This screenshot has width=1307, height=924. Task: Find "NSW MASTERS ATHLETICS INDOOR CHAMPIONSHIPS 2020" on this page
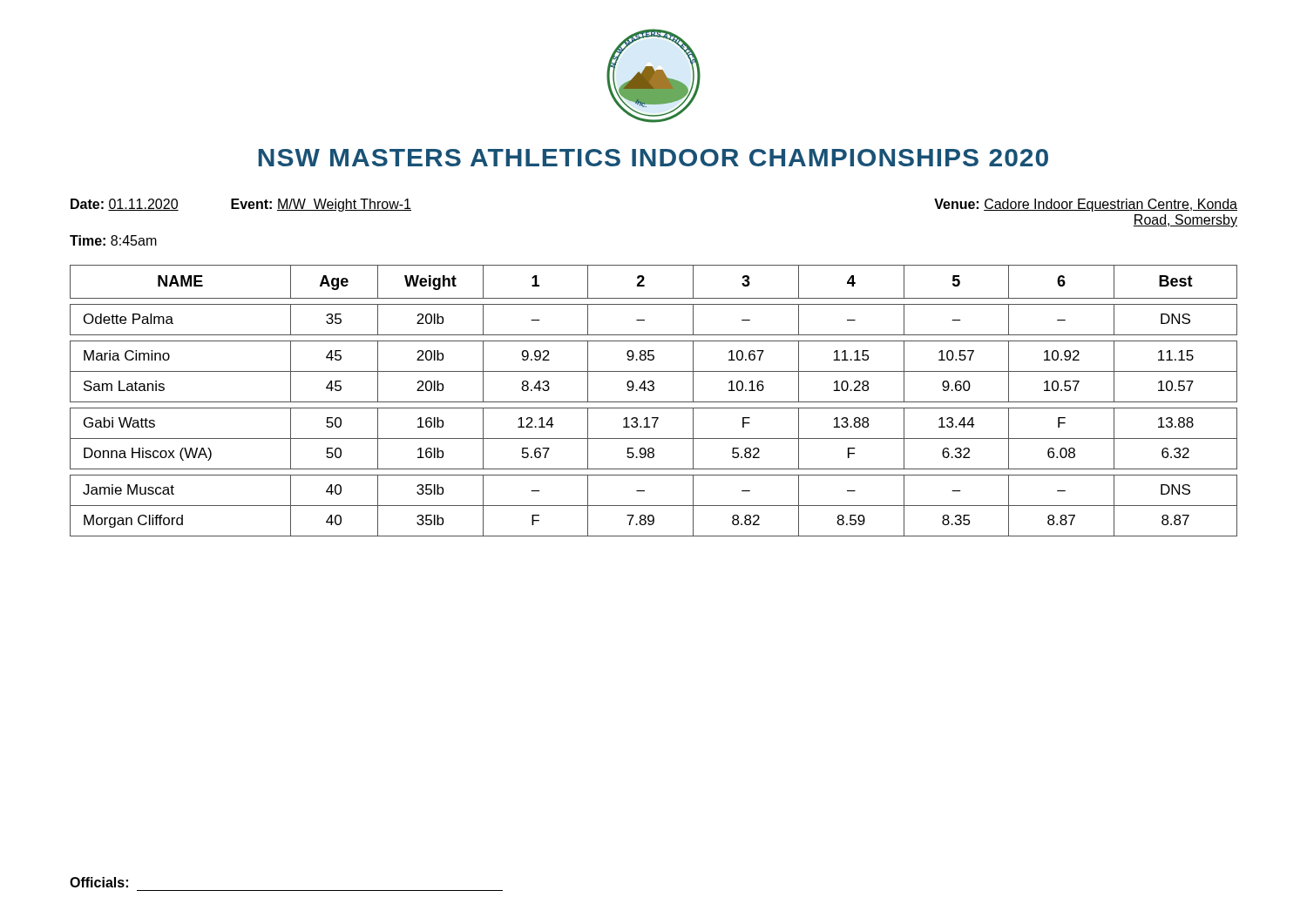[x=654, y=157]
